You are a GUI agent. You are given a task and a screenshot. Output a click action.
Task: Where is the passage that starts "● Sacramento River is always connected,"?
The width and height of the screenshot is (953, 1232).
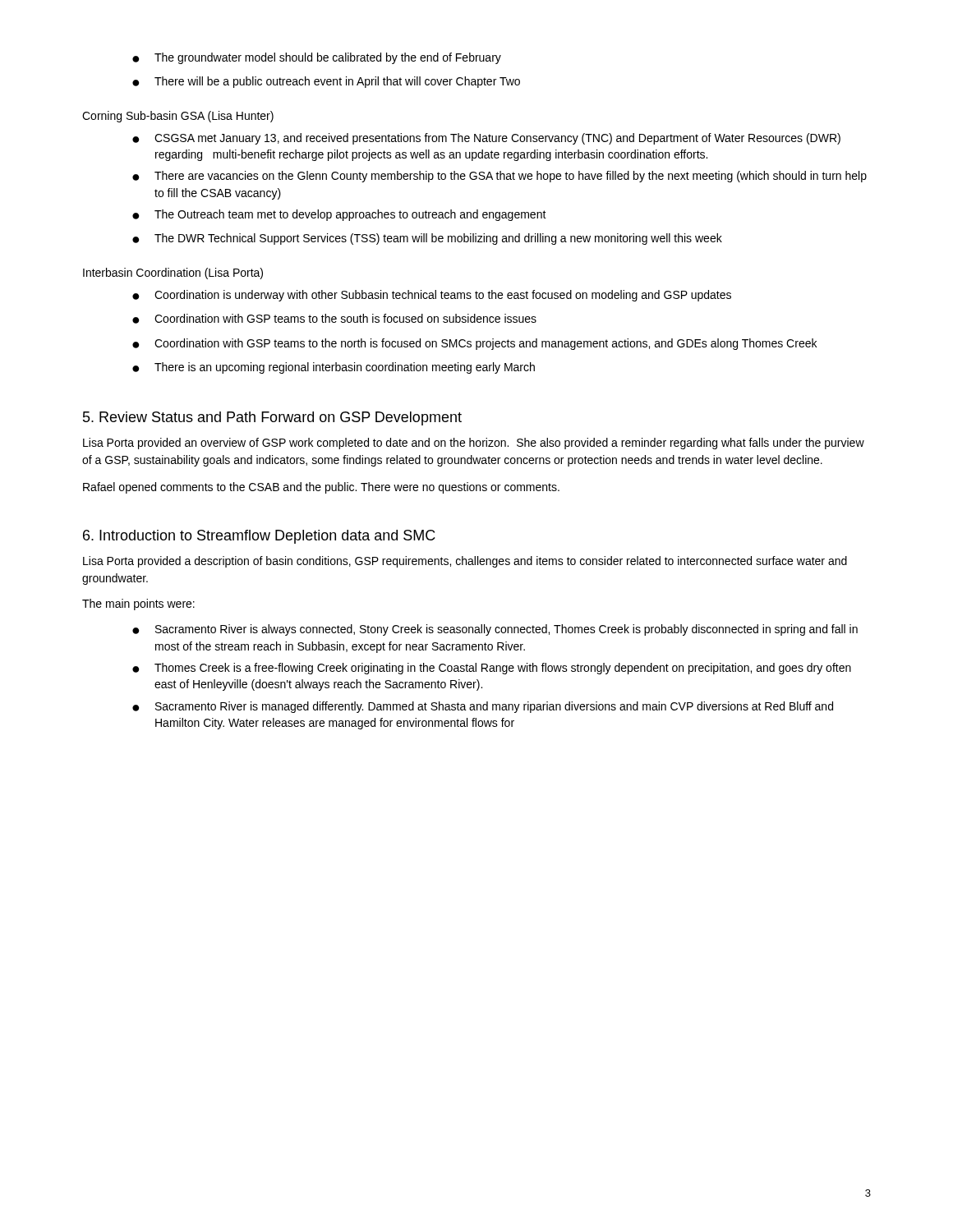coord(501,638)
